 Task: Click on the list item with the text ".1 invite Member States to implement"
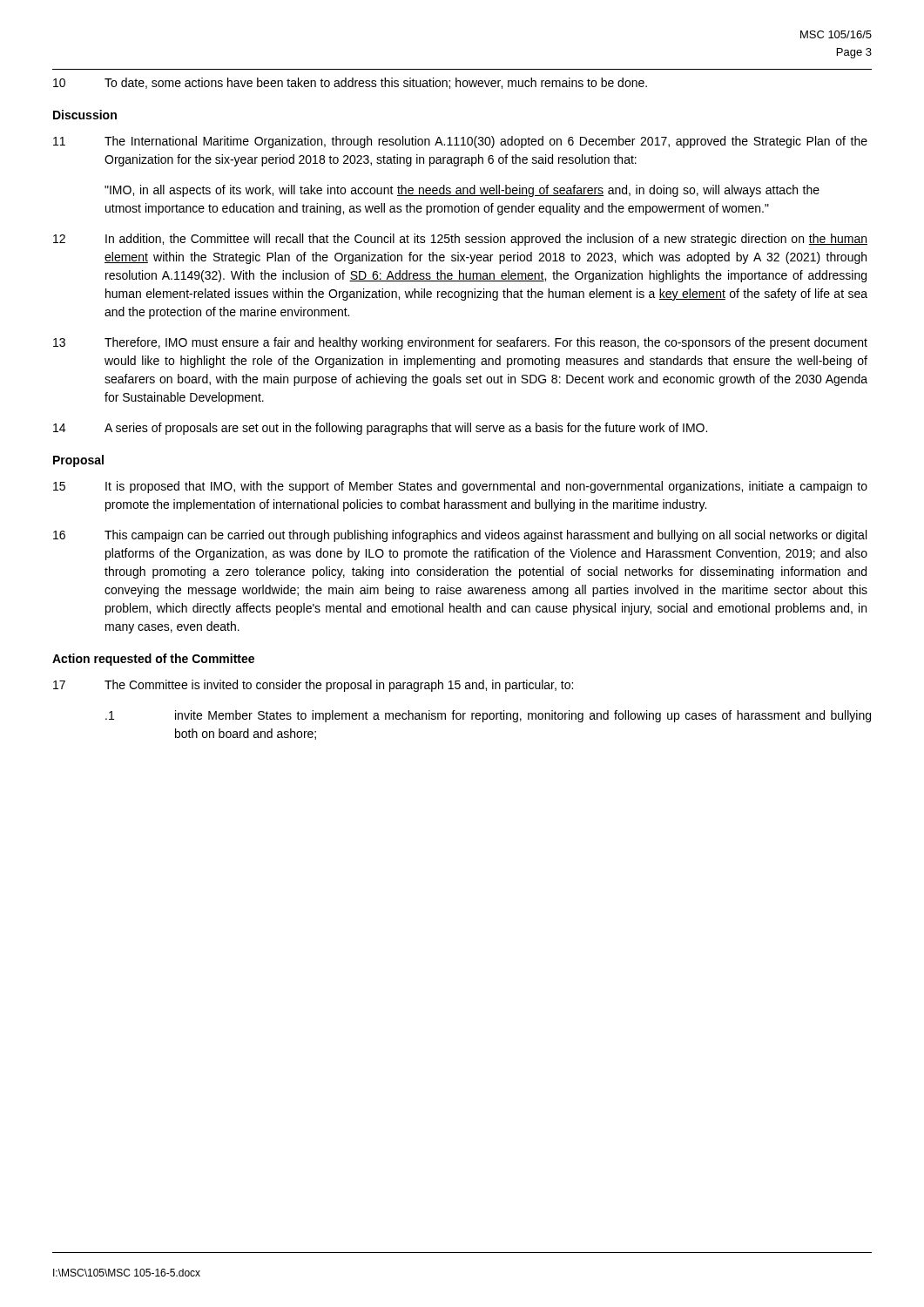(x=462, y=725)
